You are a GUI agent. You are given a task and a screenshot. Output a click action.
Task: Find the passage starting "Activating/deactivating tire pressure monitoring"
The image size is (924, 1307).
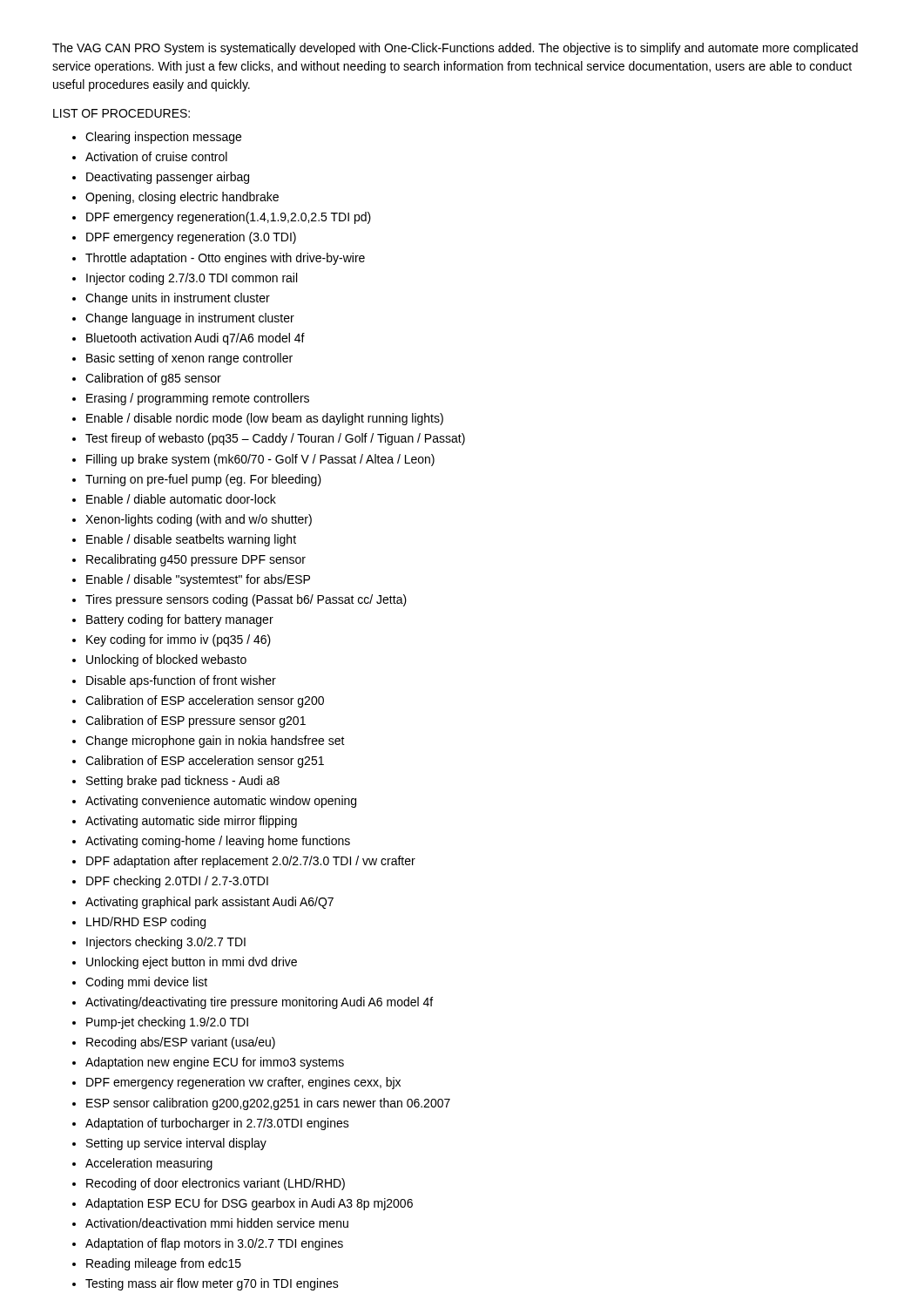[259, 1002]
